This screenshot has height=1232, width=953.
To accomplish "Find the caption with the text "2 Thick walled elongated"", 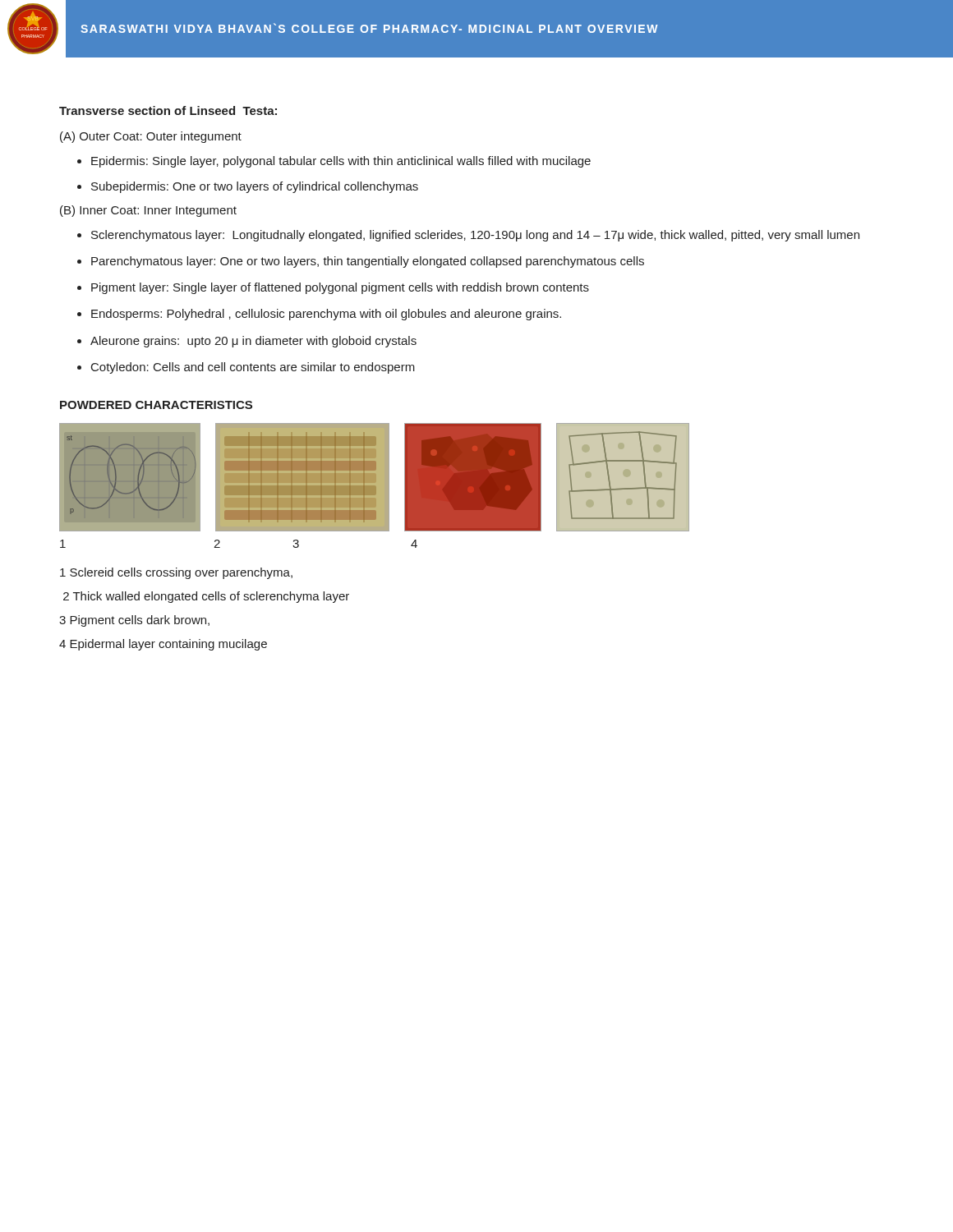I will 204,596.
